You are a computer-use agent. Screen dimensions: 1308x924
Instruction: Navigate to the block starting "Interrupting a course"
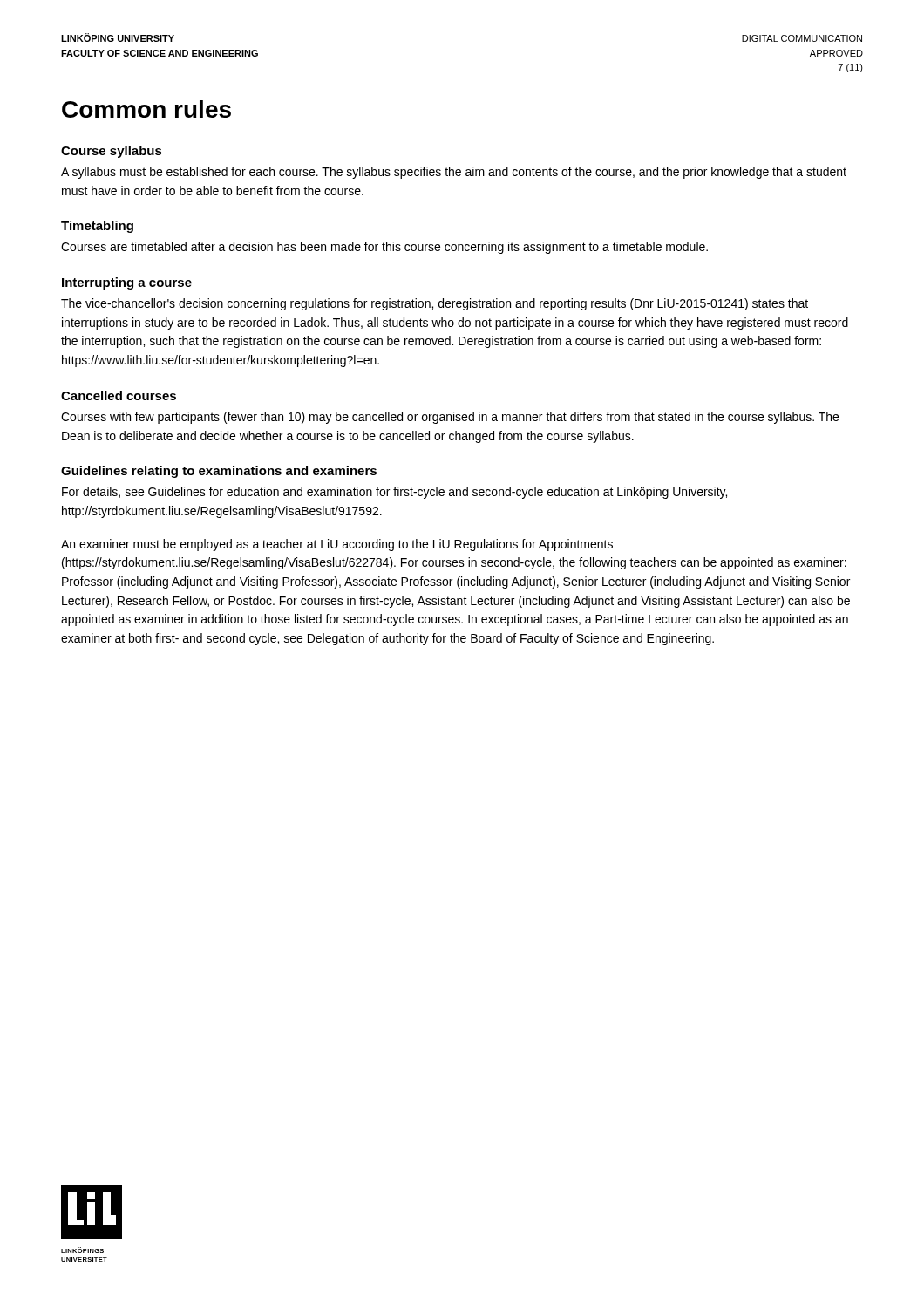click(x=127, y=283)
